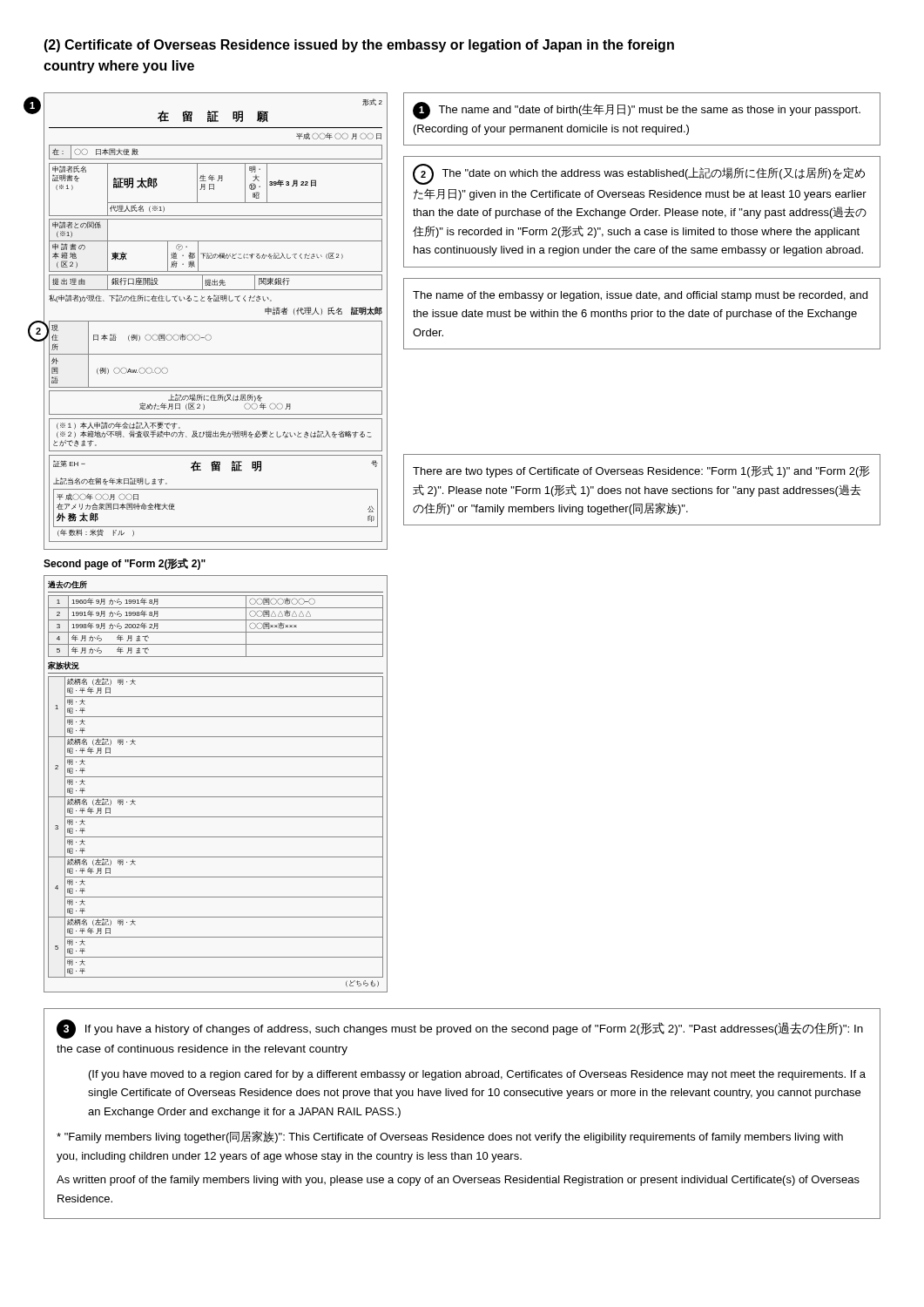Click on the text block starting "There are two types of Certificate of Overseas"
Screen dimensions: 1307x924
[x=642, y=490]
